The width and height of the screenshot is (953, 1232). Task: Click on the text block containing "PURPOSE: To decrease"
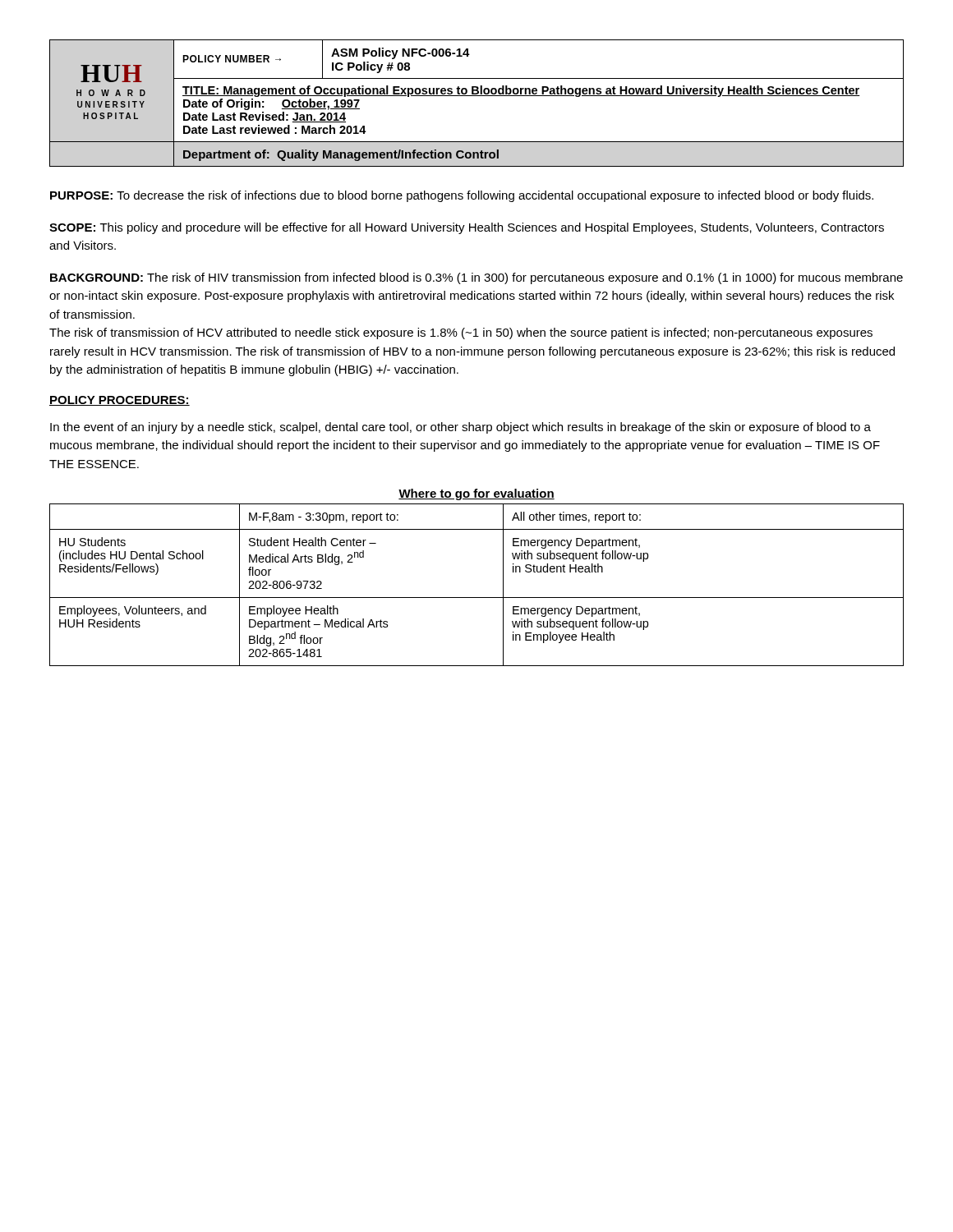[462, 195]
